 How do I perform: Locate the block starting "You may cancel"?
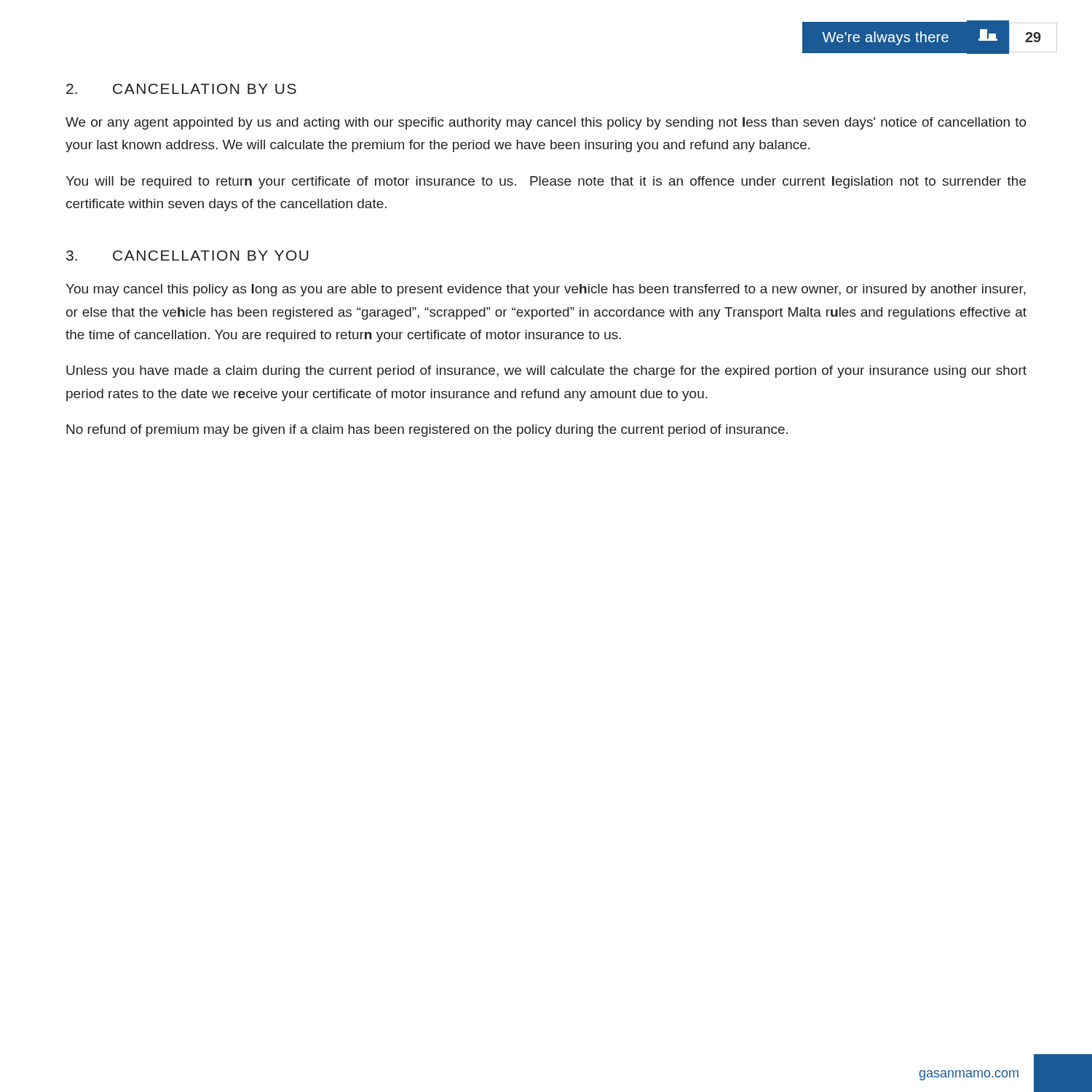point(546,312)
